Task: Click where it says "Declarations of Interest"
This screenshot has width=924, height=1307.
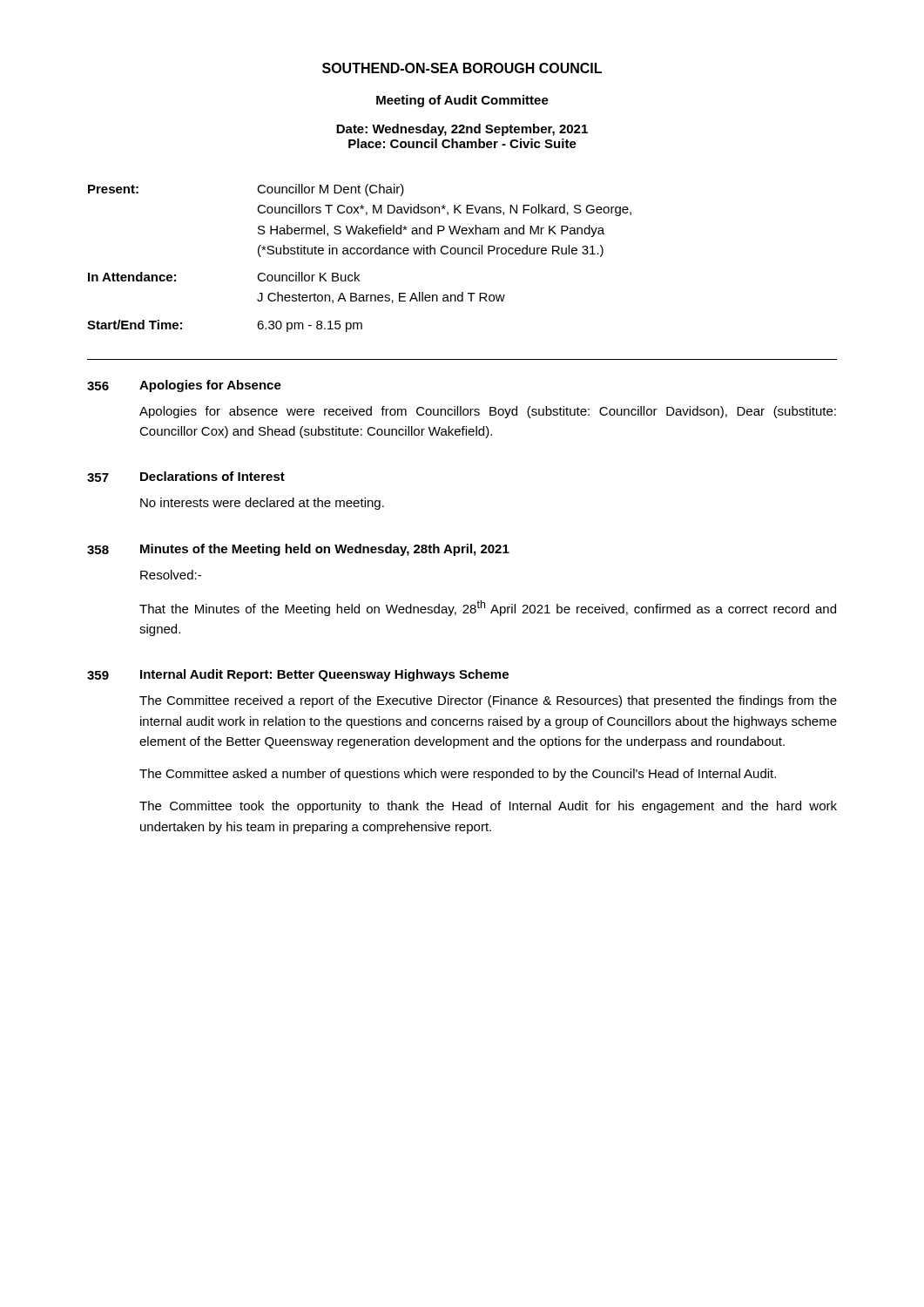Action: click(x=212, y=476)
